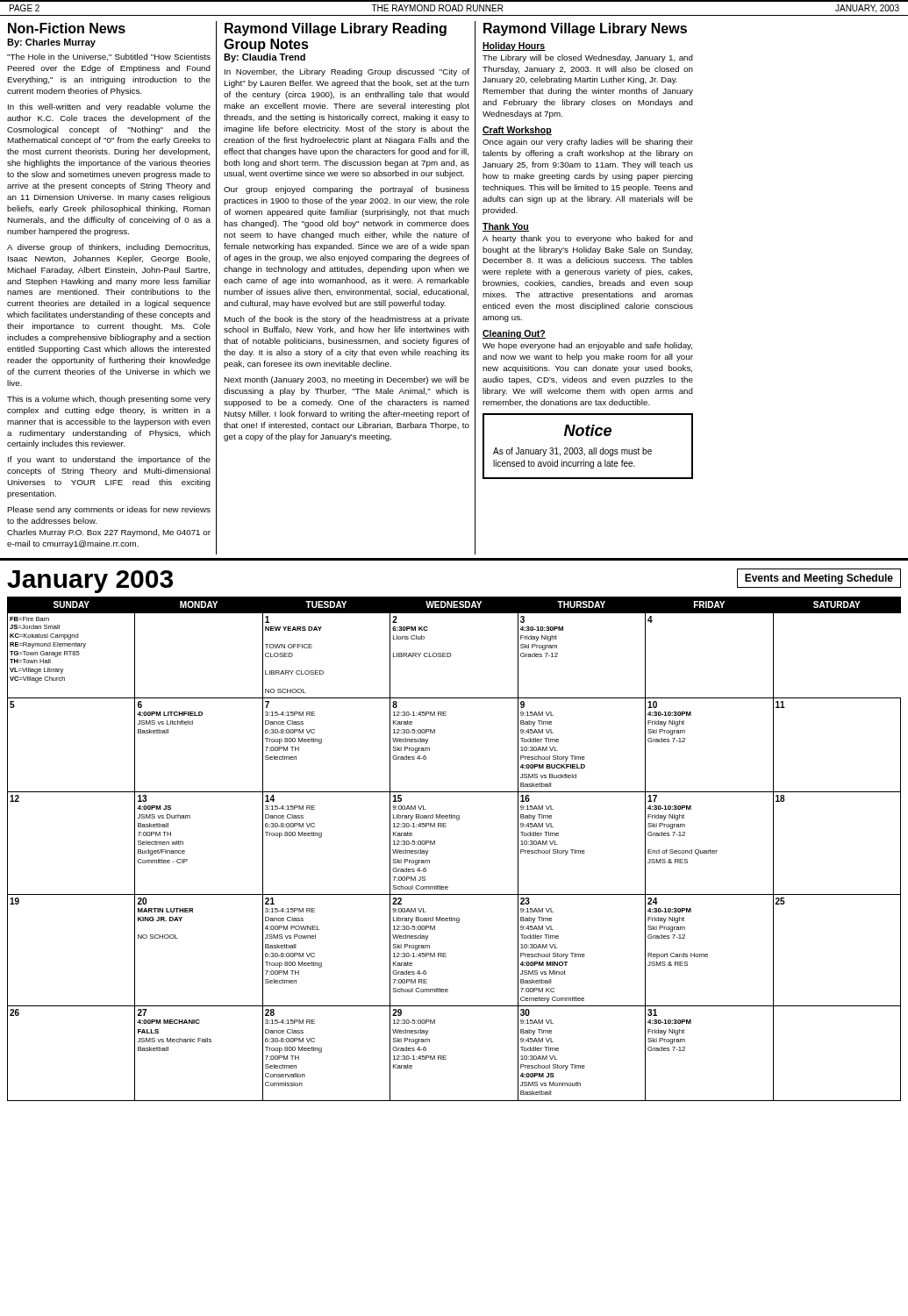Click on the text containing "By: Claudia Trend"
This screenshot has height=1316, width=908.
[265, 57]
